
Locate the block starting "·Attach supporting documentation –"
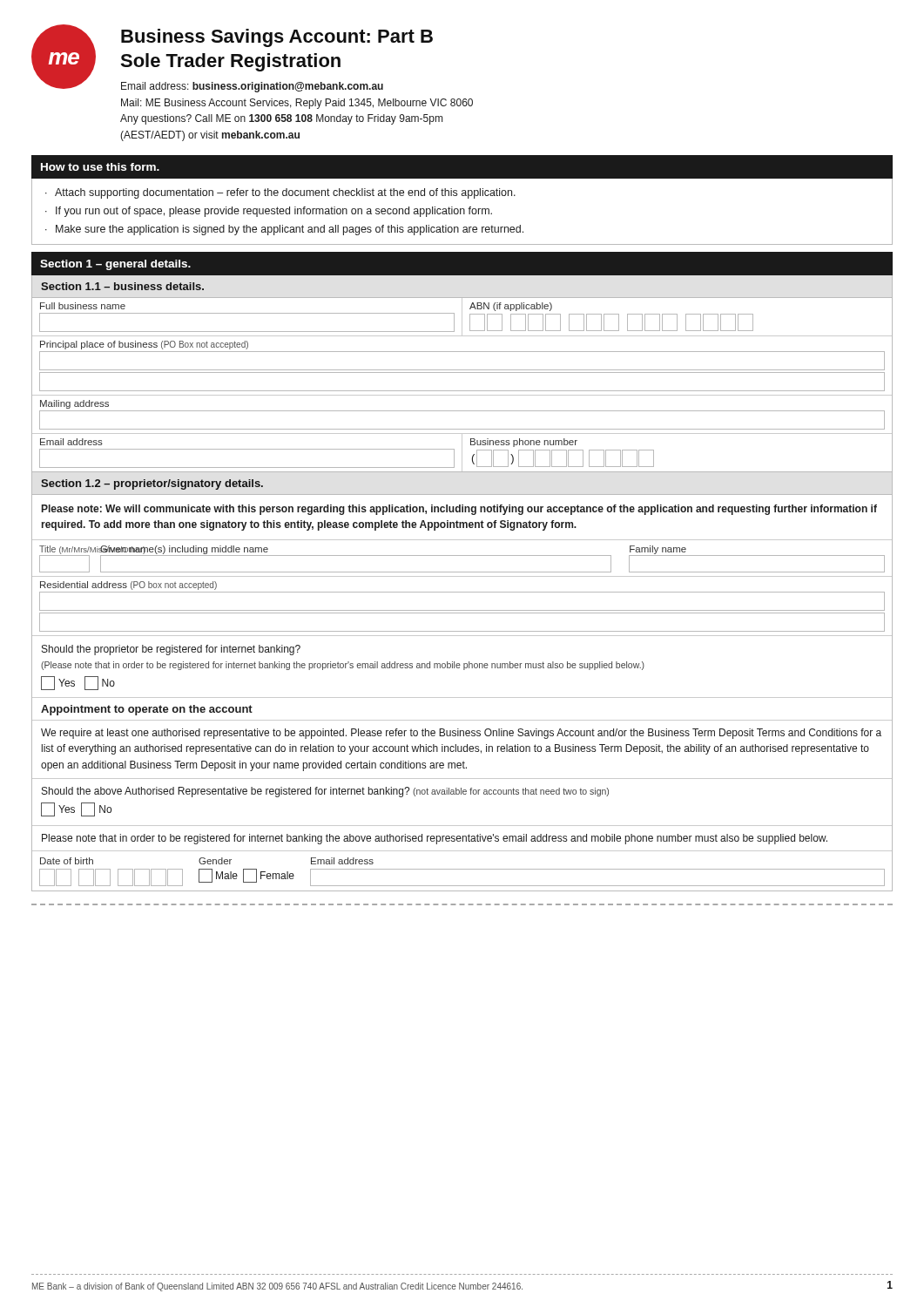280,193
